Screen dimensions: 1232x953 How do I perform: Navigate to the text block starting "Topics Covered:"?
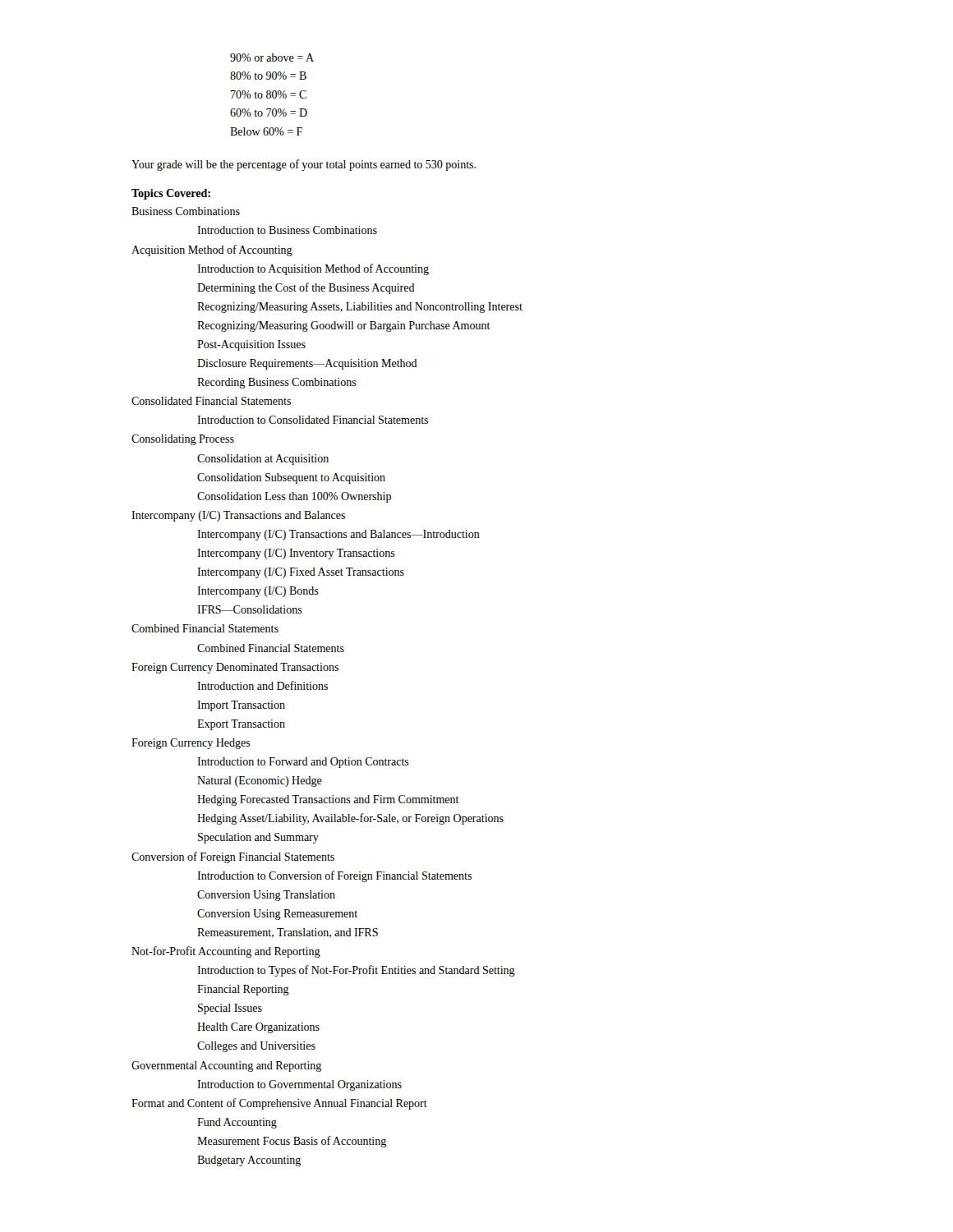[x=171, y=194]
